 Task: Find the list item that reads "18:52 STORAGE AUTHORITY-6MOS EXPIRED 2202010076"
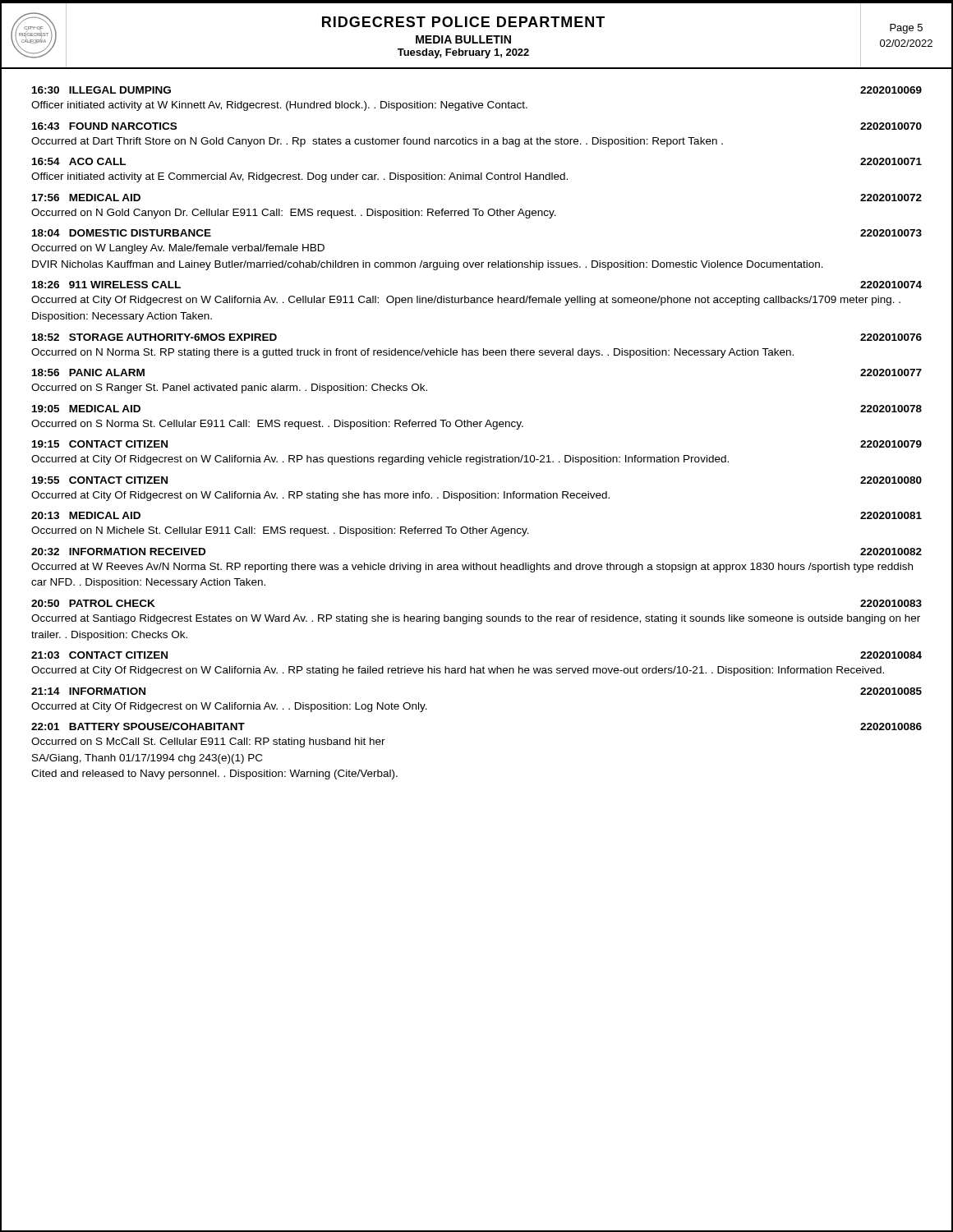pyautogui.click(x=476, y=345)
